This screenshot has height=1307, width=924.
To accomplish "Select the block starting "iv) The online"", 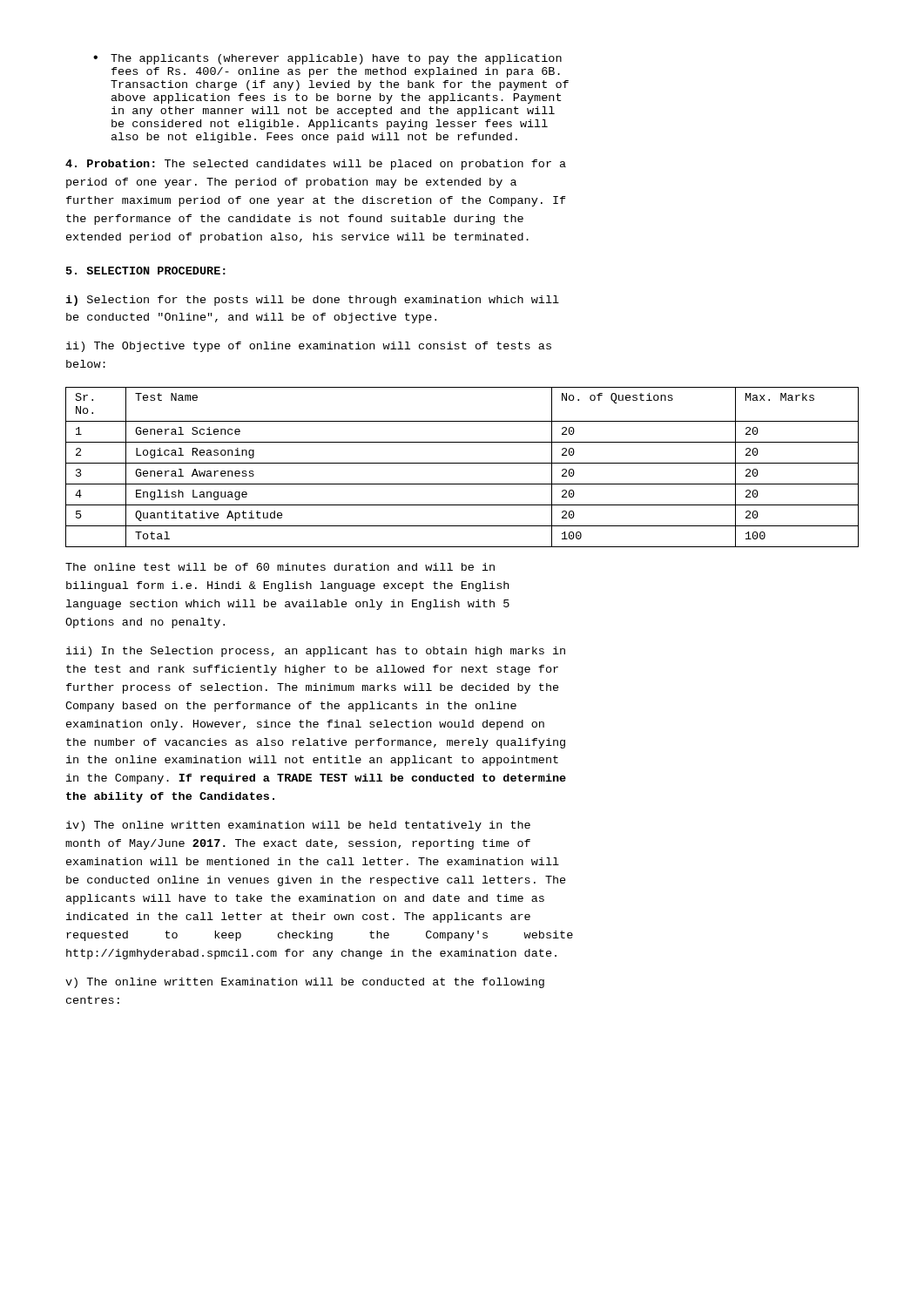I will tap(319, 890).
